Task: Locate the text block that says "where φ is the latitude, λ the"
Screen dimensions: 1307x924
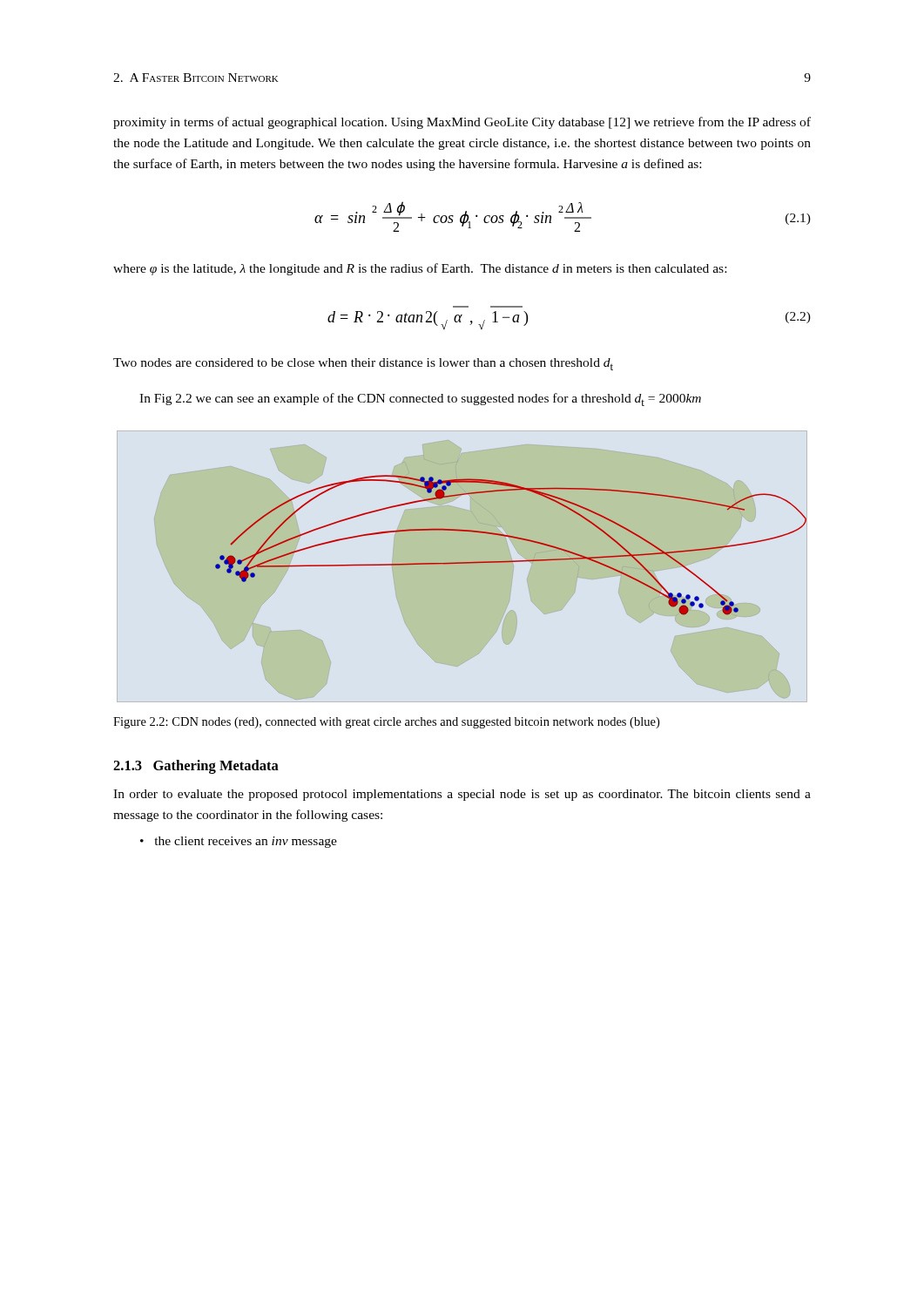Action: [x=420, y=268]
